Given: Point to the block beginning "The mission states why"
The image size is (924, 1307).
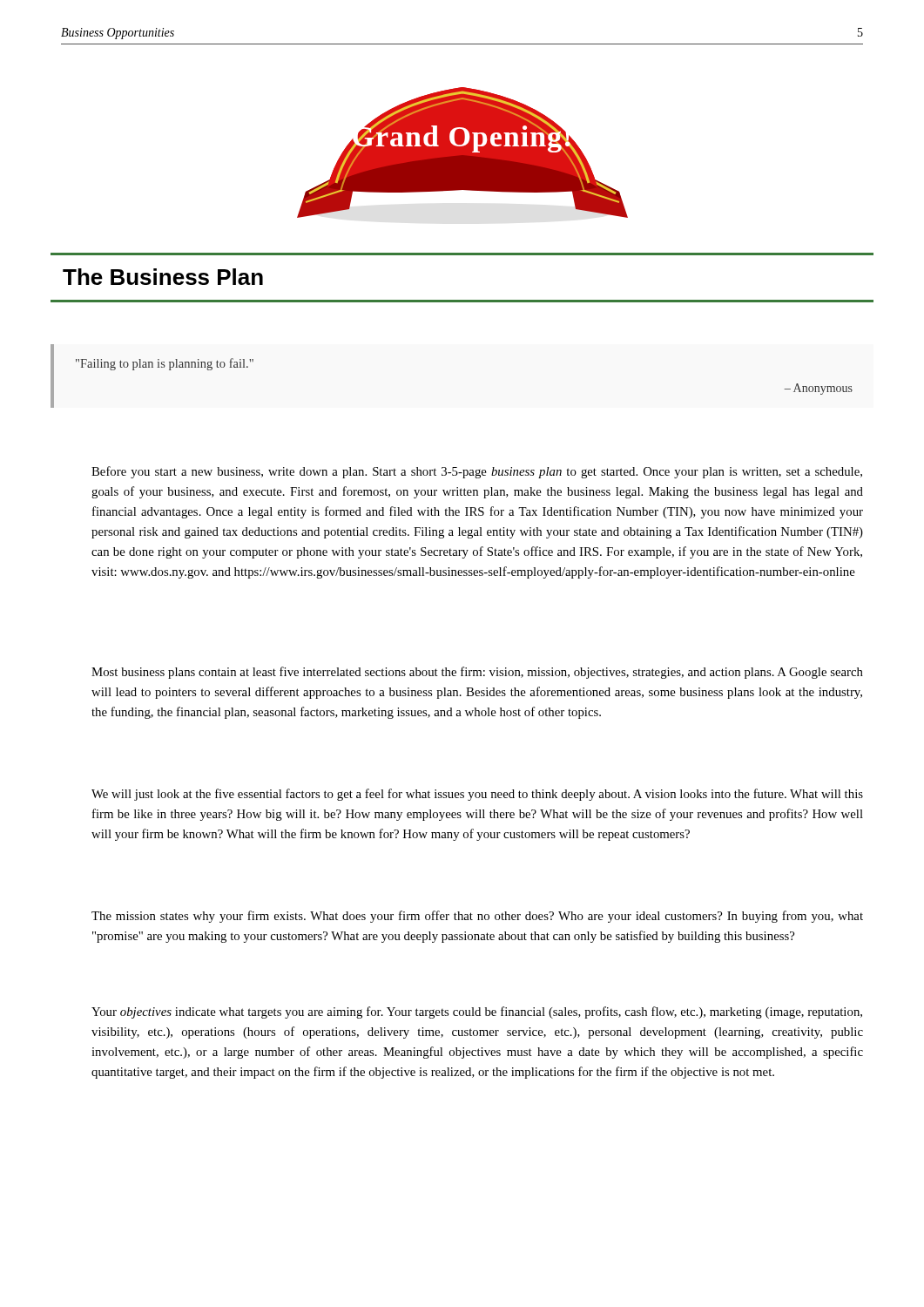Looking at the screenshot, I should tap(477, 926).
